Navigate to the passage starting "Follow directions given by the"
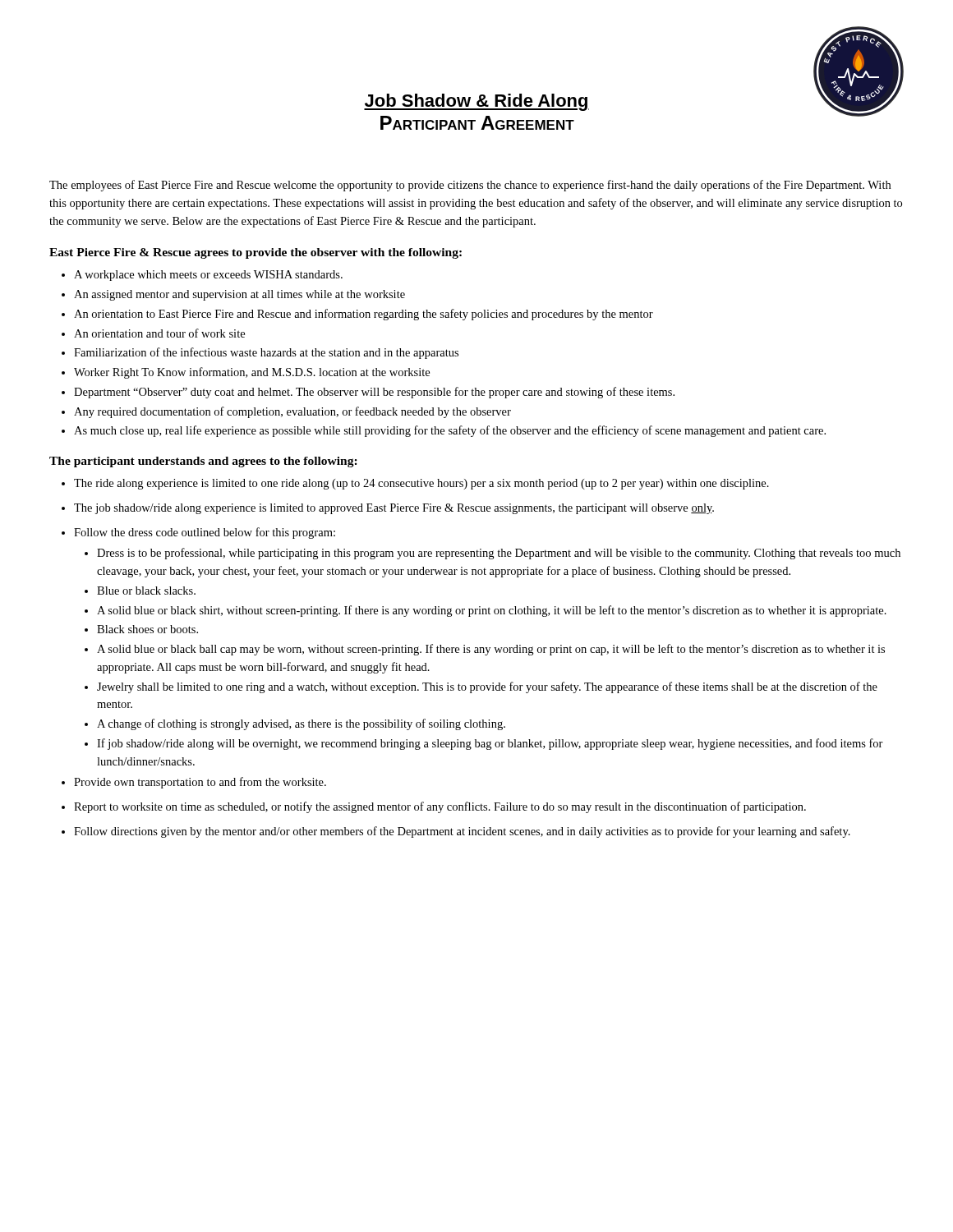Screen dimensions: 1232x953 [x=462, y=831]
